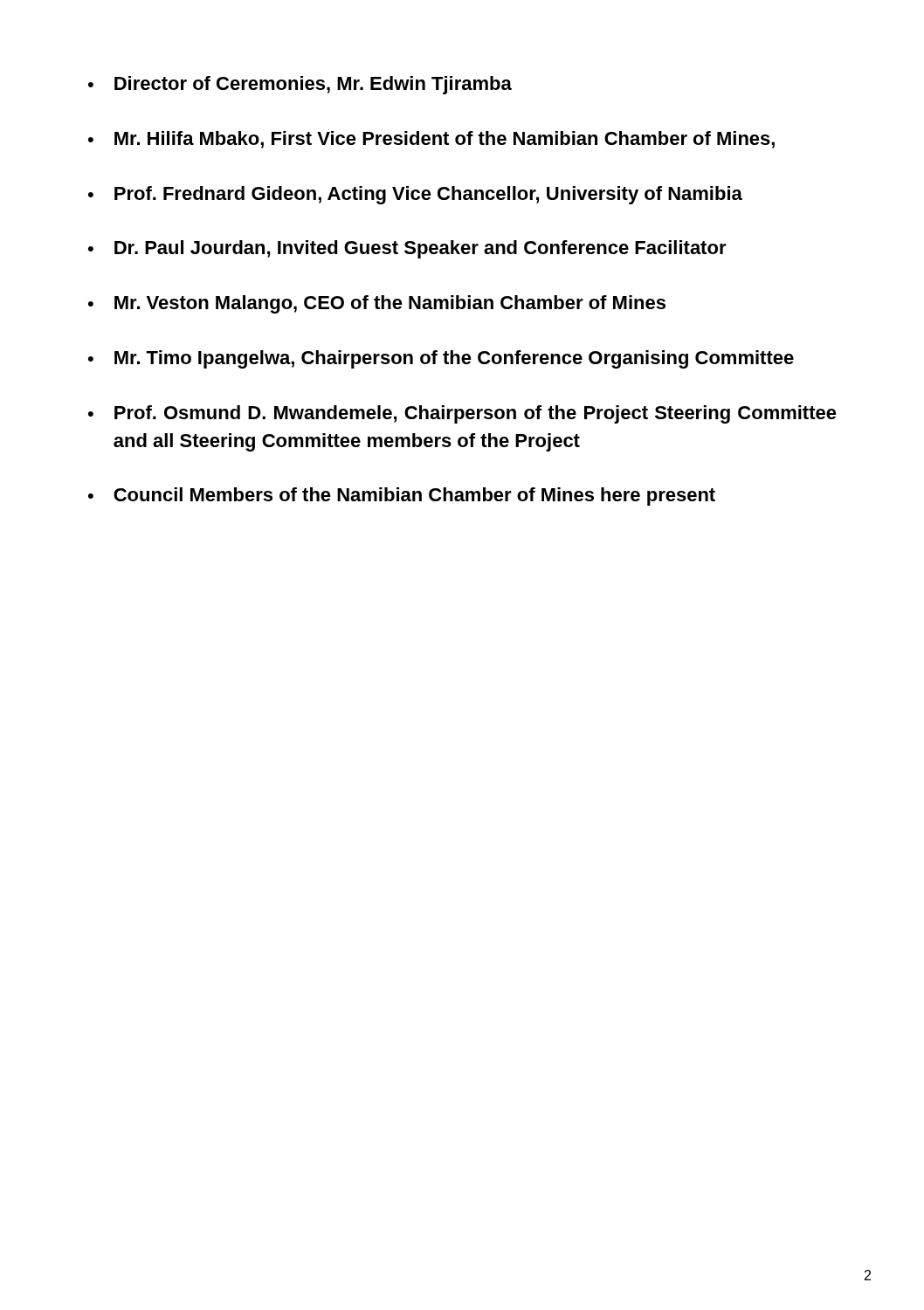Locate the block of text that opens with "• Mr. Hilifa Mbako, First"
This screenshot has height=1310, width=924.
point(432,139)
